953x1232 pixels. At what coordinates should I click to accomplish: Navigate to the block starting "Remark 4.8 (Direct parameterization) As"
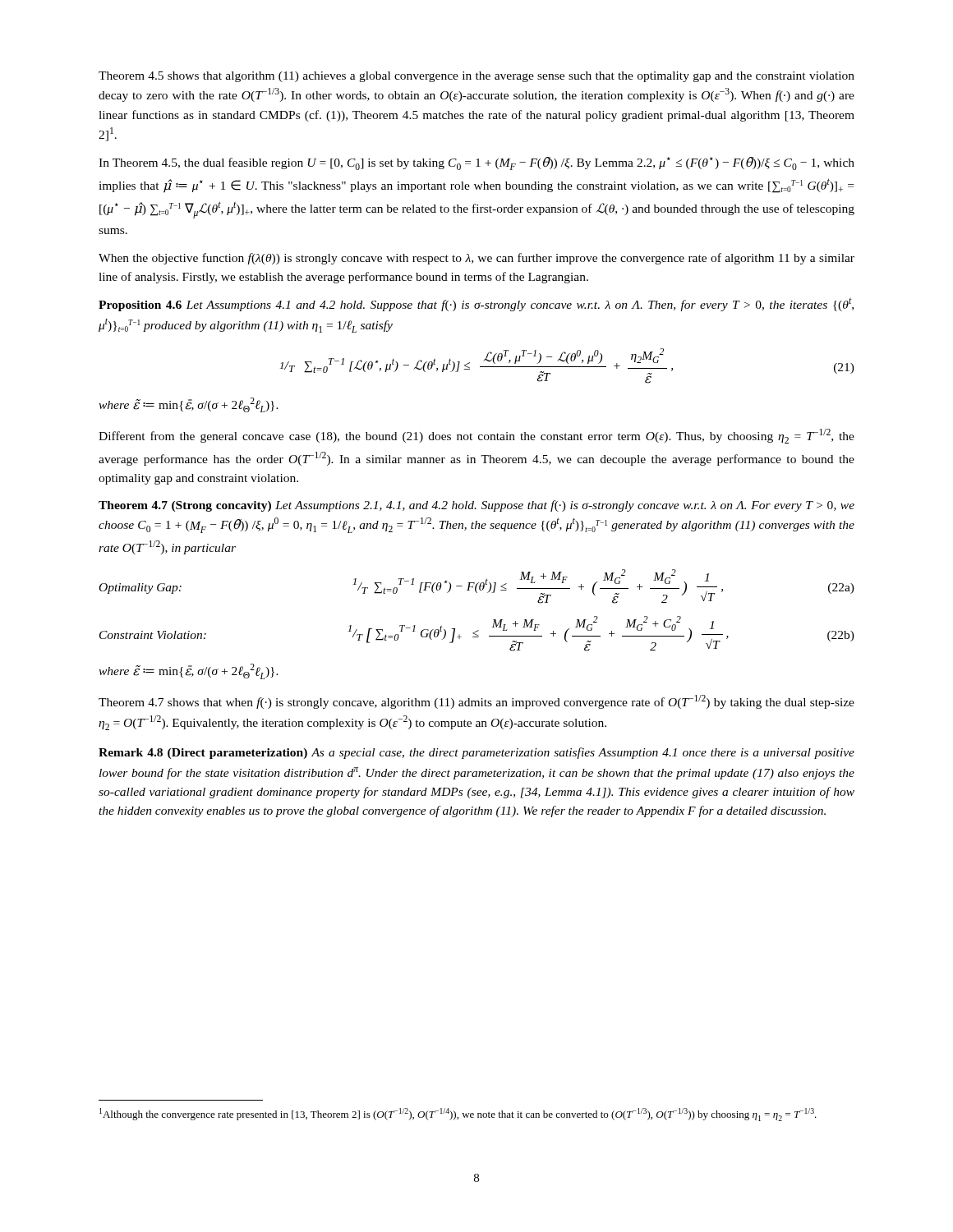pyautogui.click(x=476, y=781)
